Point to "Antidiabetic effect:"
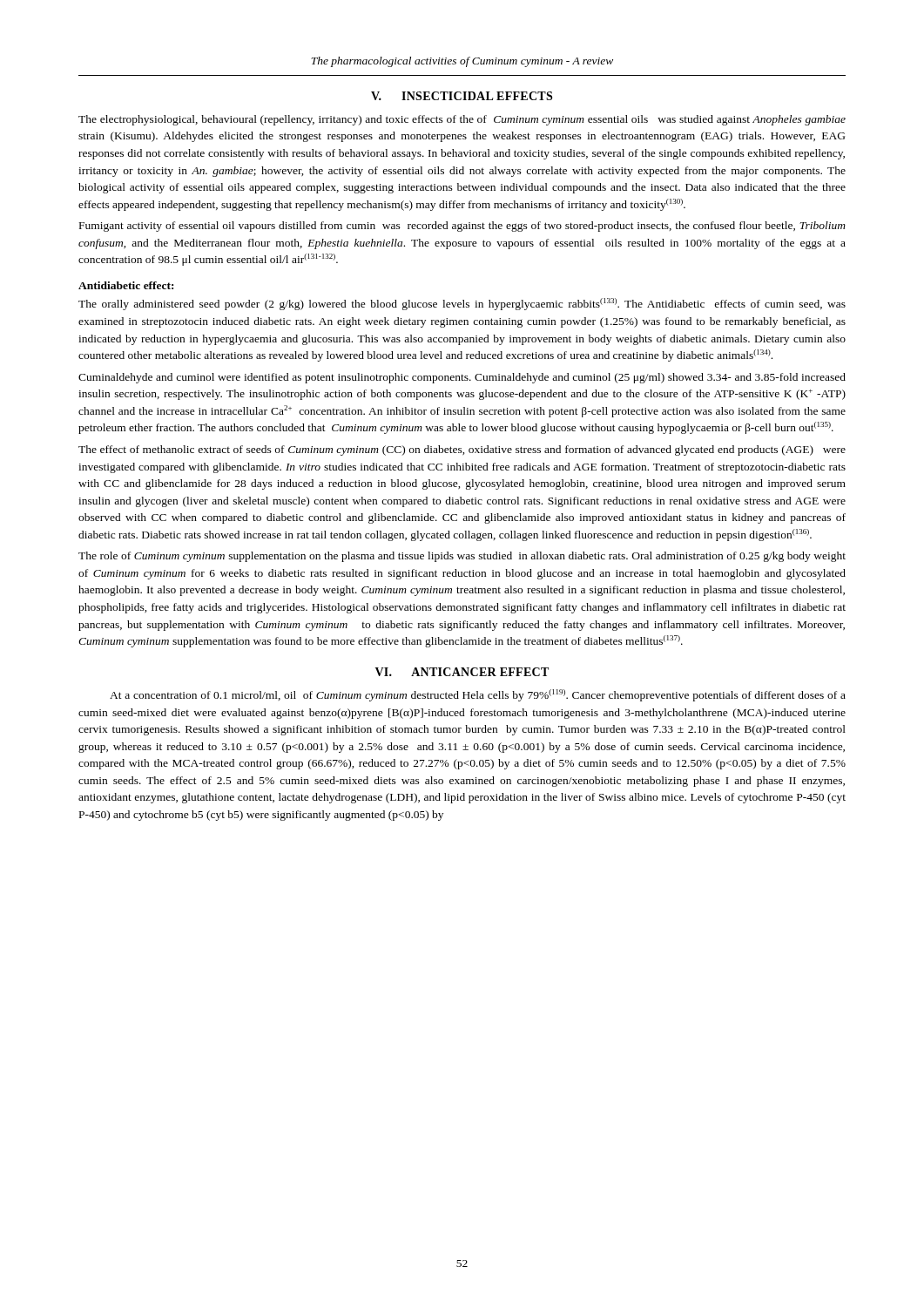 tap(127, 285)
